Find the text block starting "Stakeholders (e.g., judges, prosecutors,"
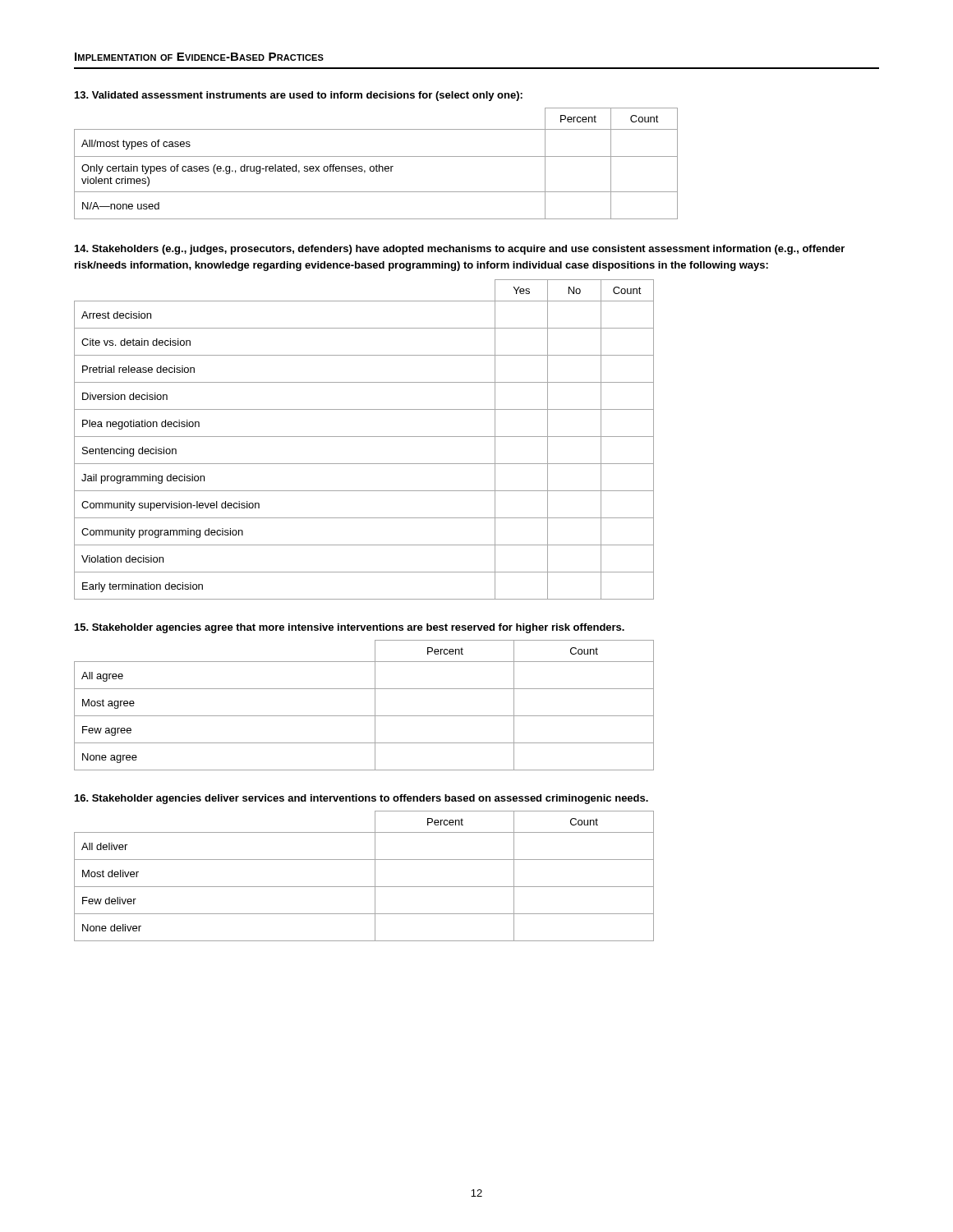Image resolution: width=953 pixels, height=1232 pixels. click(459, 257)
